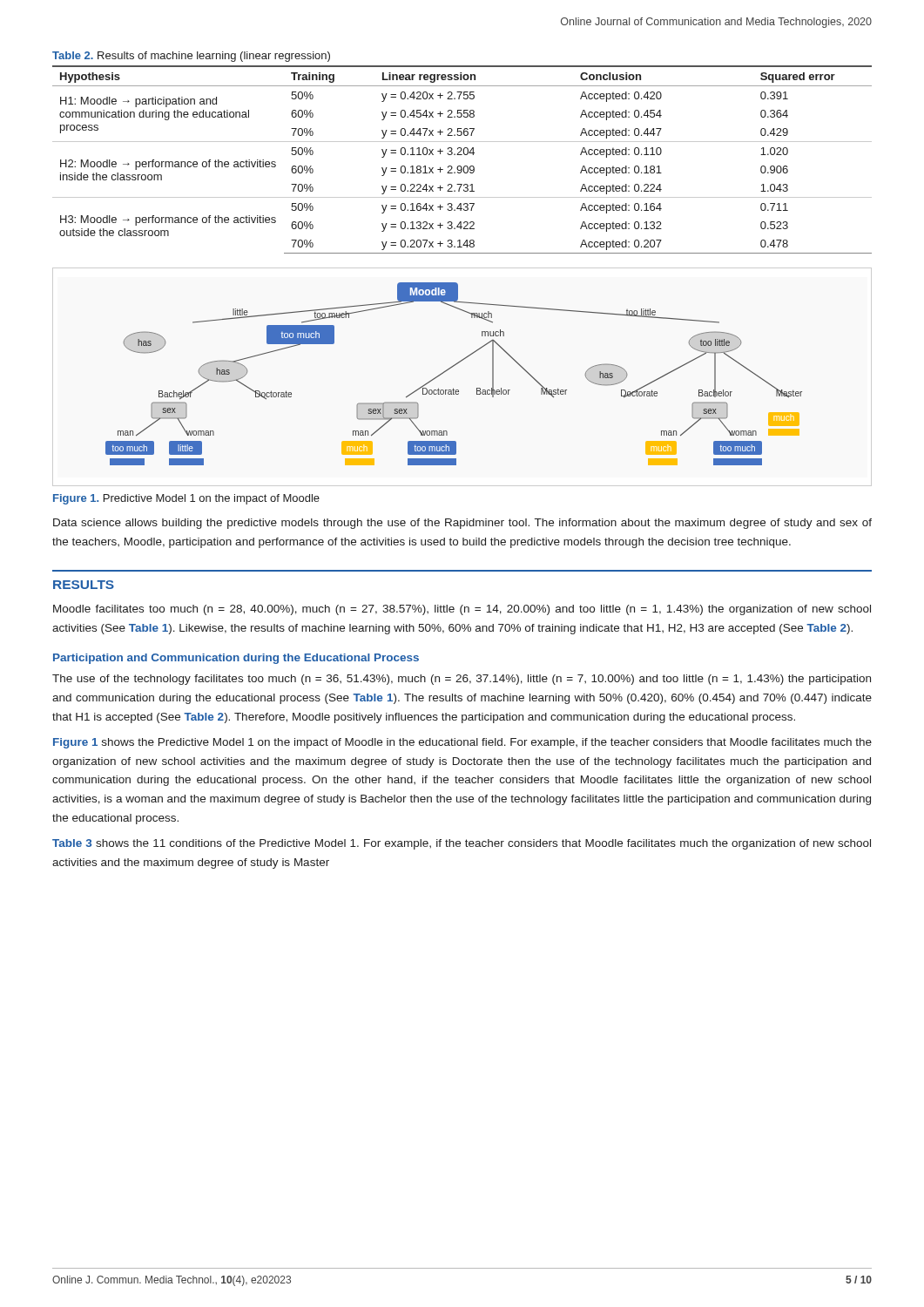Viewport: 924px width, 1307px height.
Task: Find the block on this page that starts "Moodle facilitates too much"
Action: coord(462,618)
